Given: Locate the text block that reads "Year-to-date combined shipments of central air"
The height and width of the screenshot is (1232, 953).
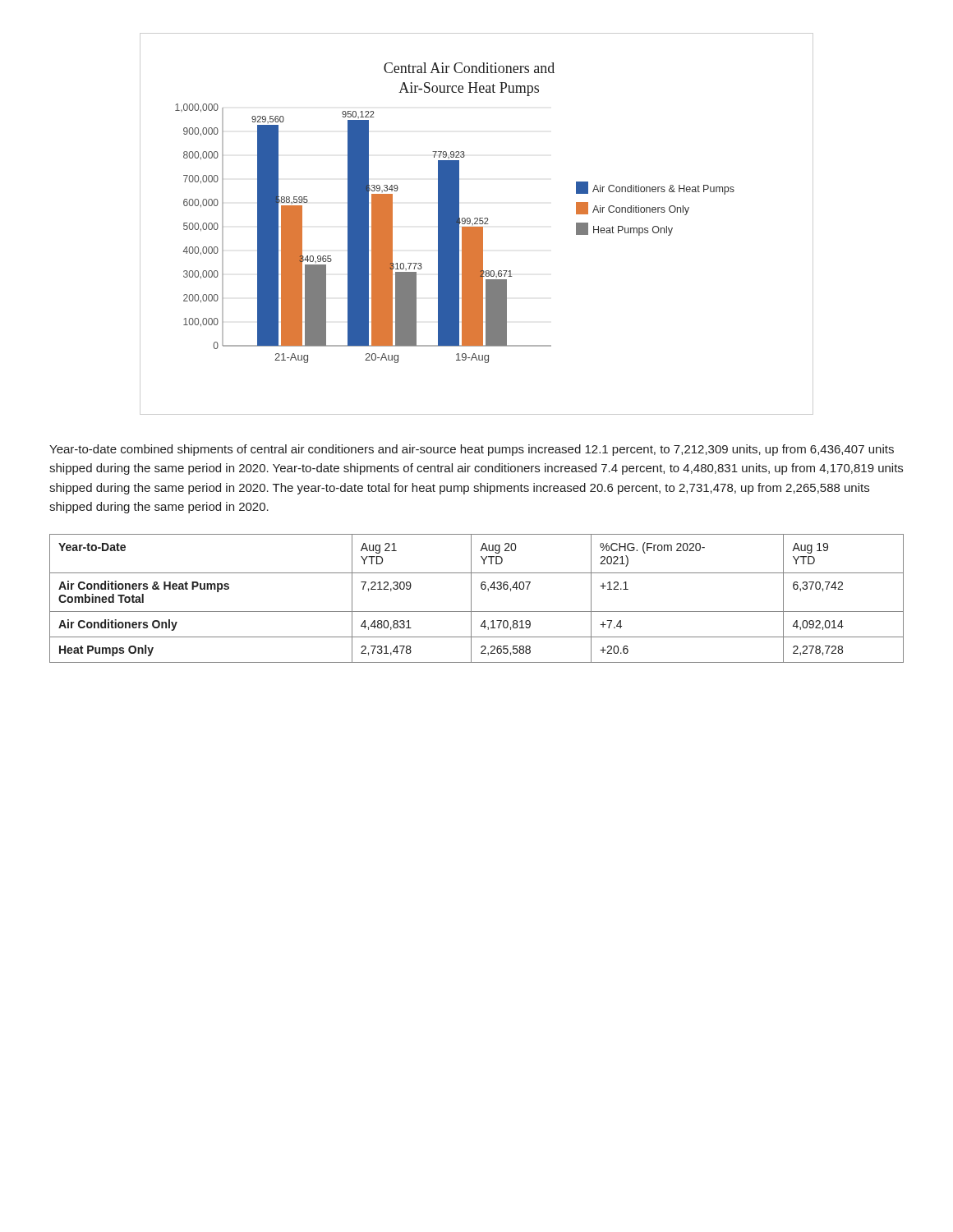Looking at the screenshot, I should tap(476, 478).
